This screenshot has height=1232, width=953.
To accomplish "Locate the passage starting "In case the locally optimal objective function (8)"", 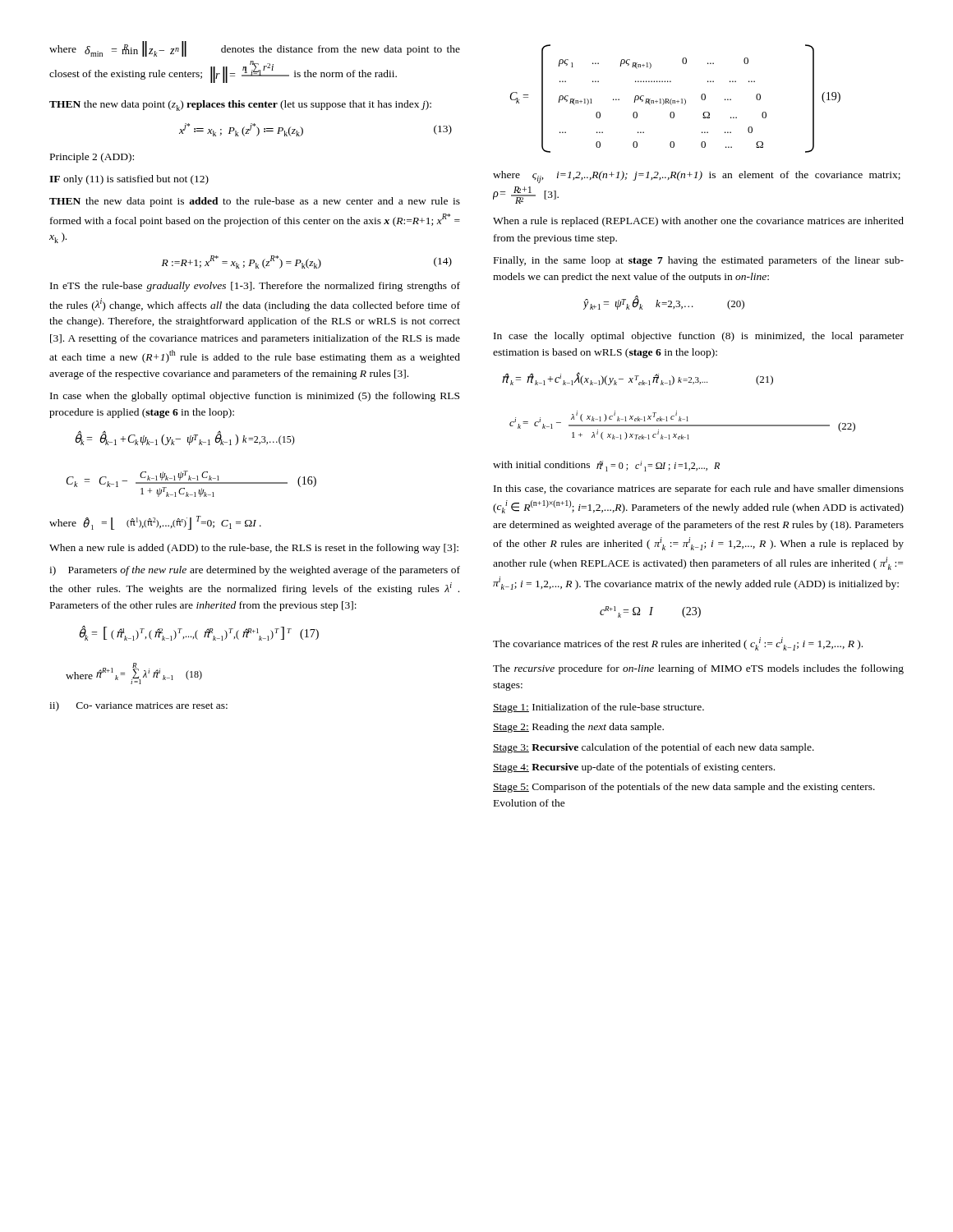I will tap(698, 344).
